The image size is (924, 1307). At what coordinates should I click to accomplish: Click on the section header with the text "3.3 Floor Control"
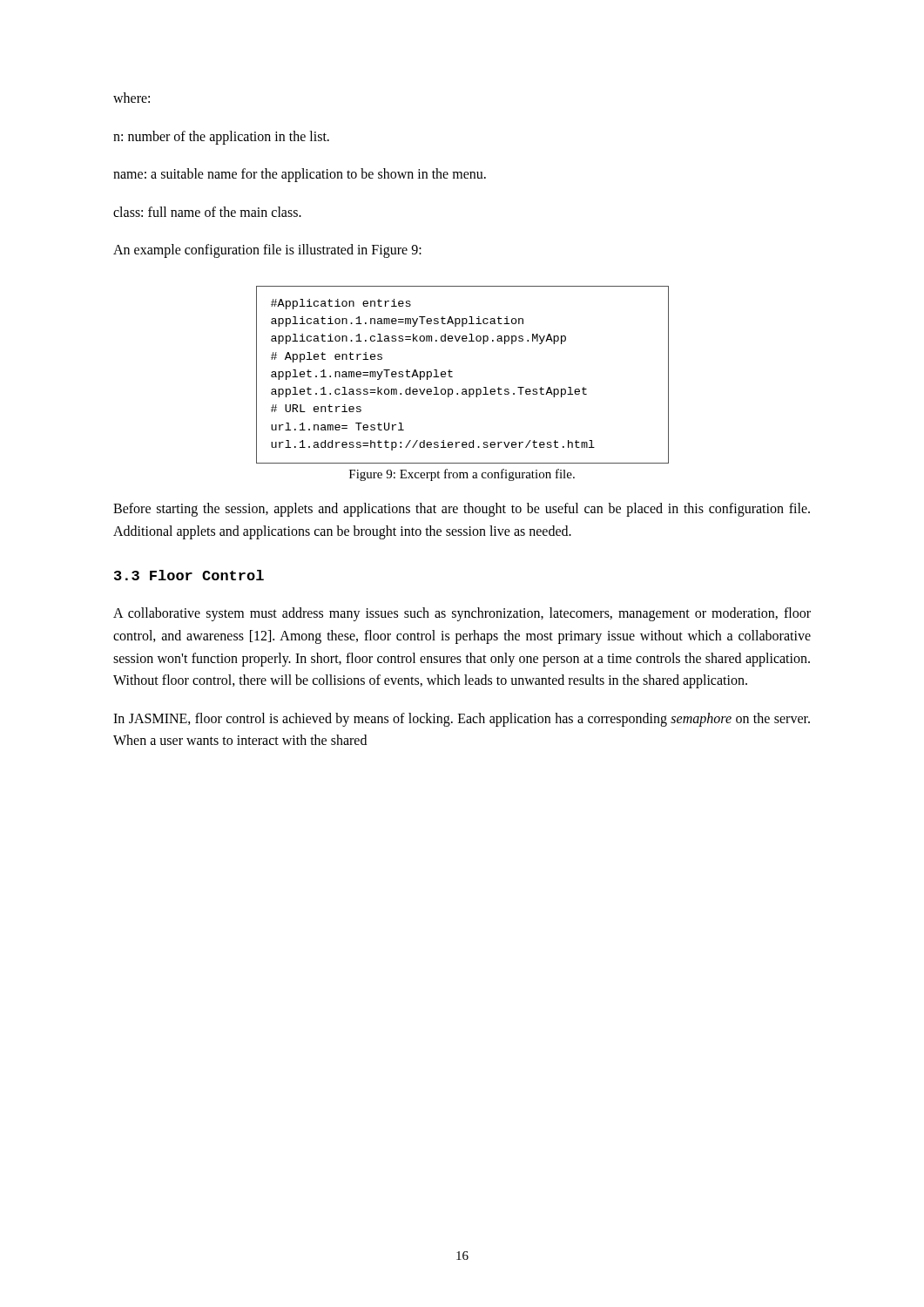pos(189,577)
